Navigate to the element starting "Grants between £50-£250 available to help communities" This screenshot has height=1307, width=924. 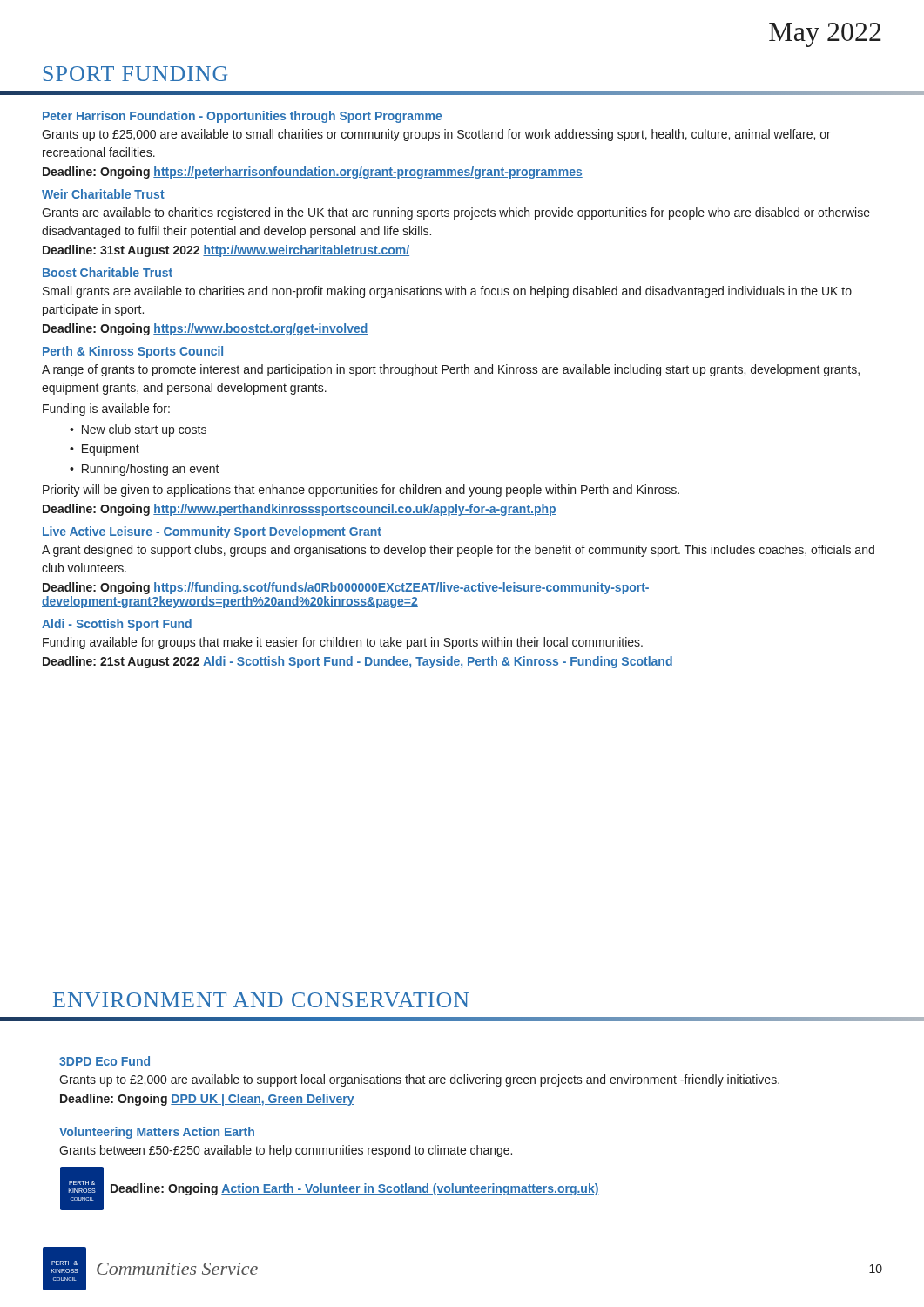286,1150
